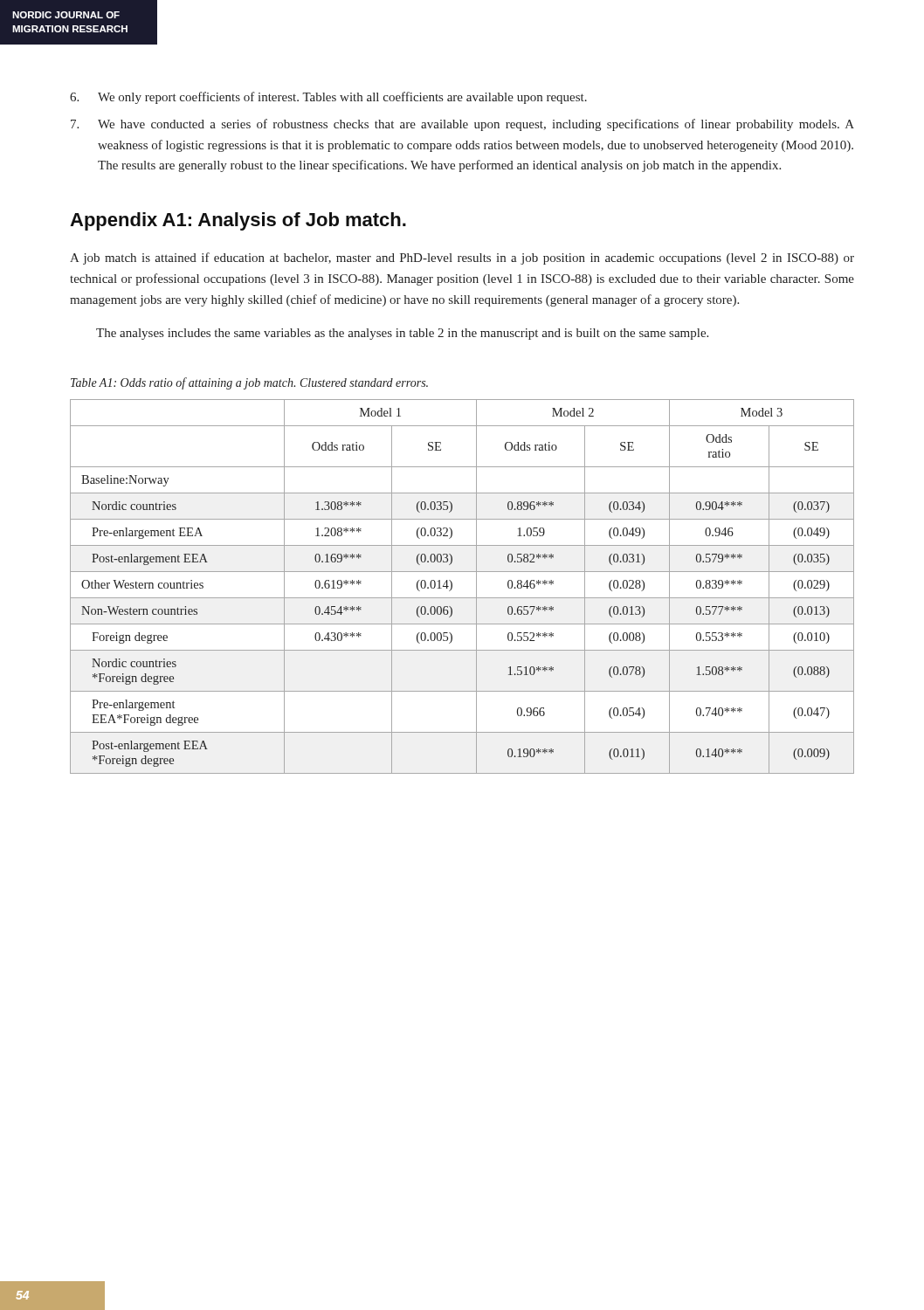Find the text starting "7. We have conducted a series of robustness"
This screenshot has height=1310, width=924.
[x=462, y=145]
